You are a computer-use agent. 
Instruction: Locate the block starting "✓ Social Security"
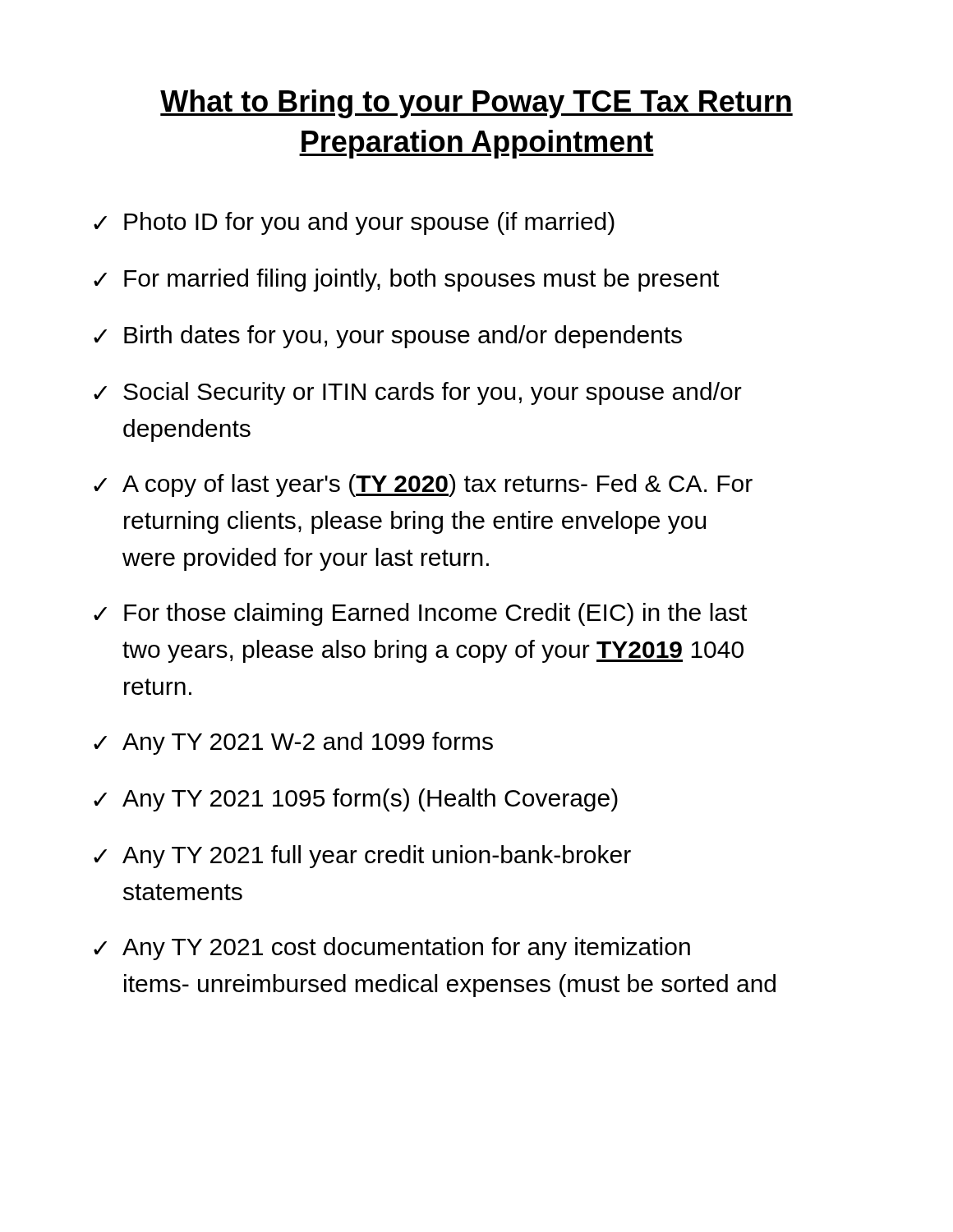point(476,410)
